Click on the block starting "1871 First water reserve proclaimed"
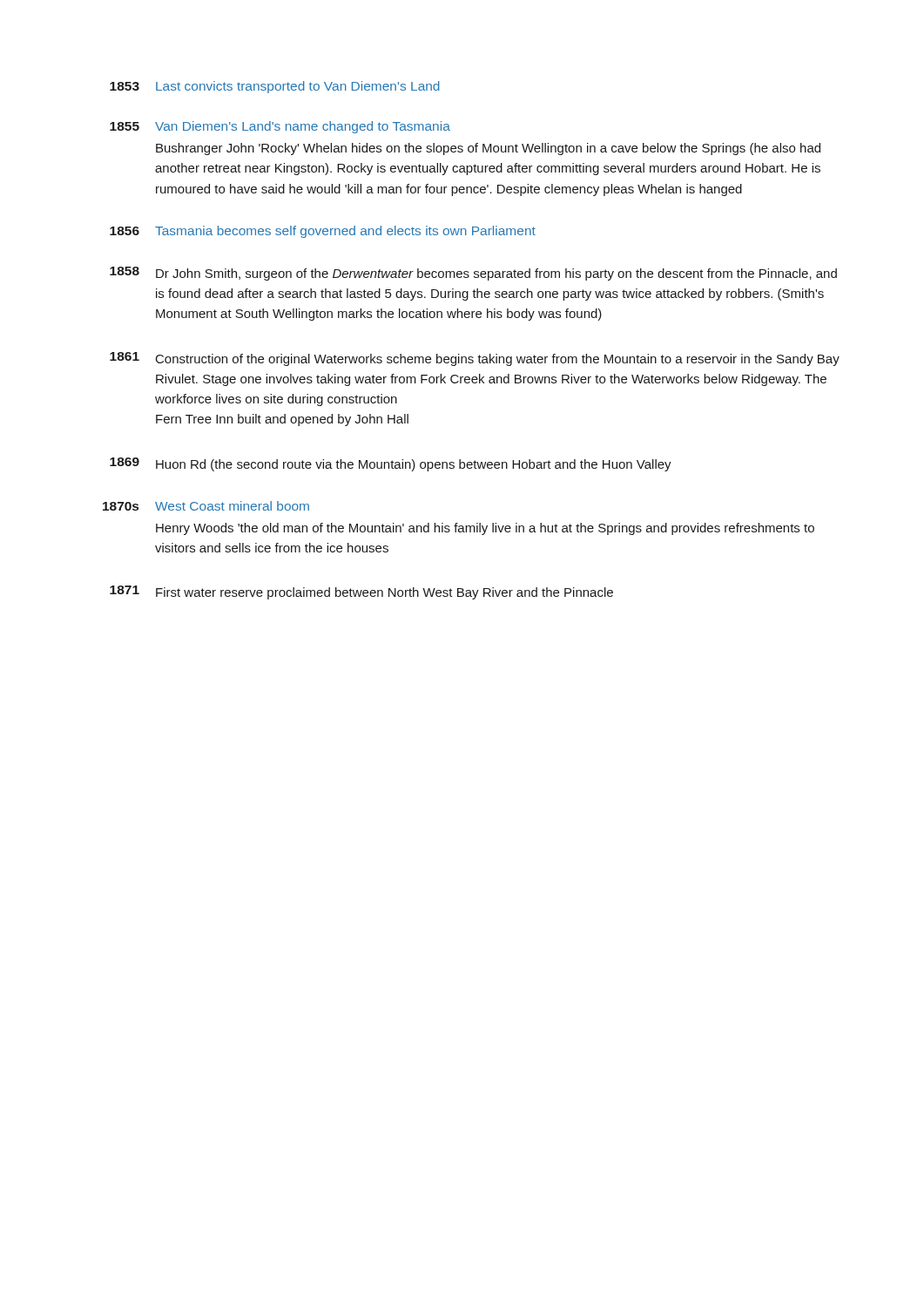This screenshot has height=1307, width=924. click(466, 592)
